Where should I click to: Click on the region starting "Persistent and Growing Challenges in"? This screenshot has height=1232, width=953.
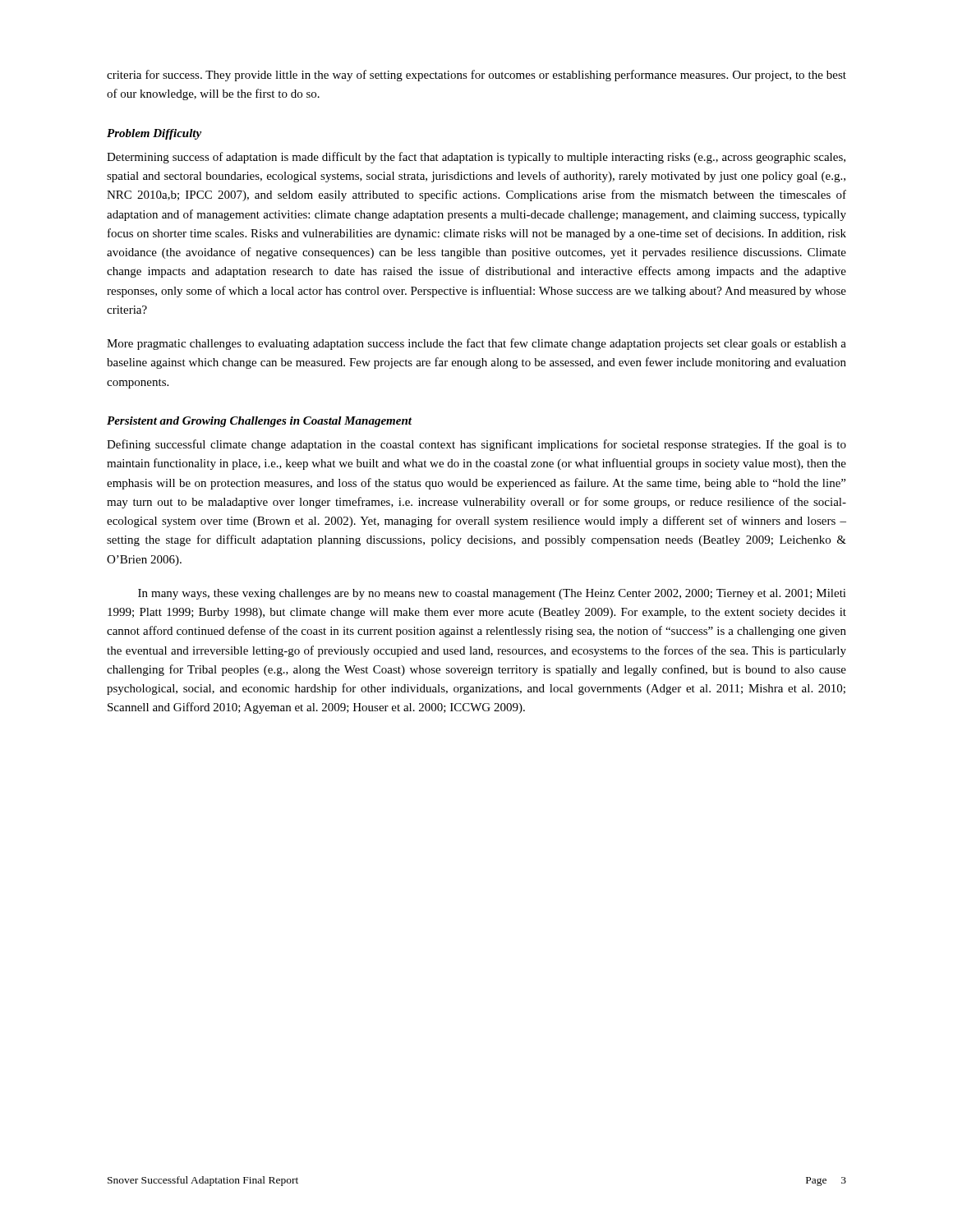(x=259, y=420)
